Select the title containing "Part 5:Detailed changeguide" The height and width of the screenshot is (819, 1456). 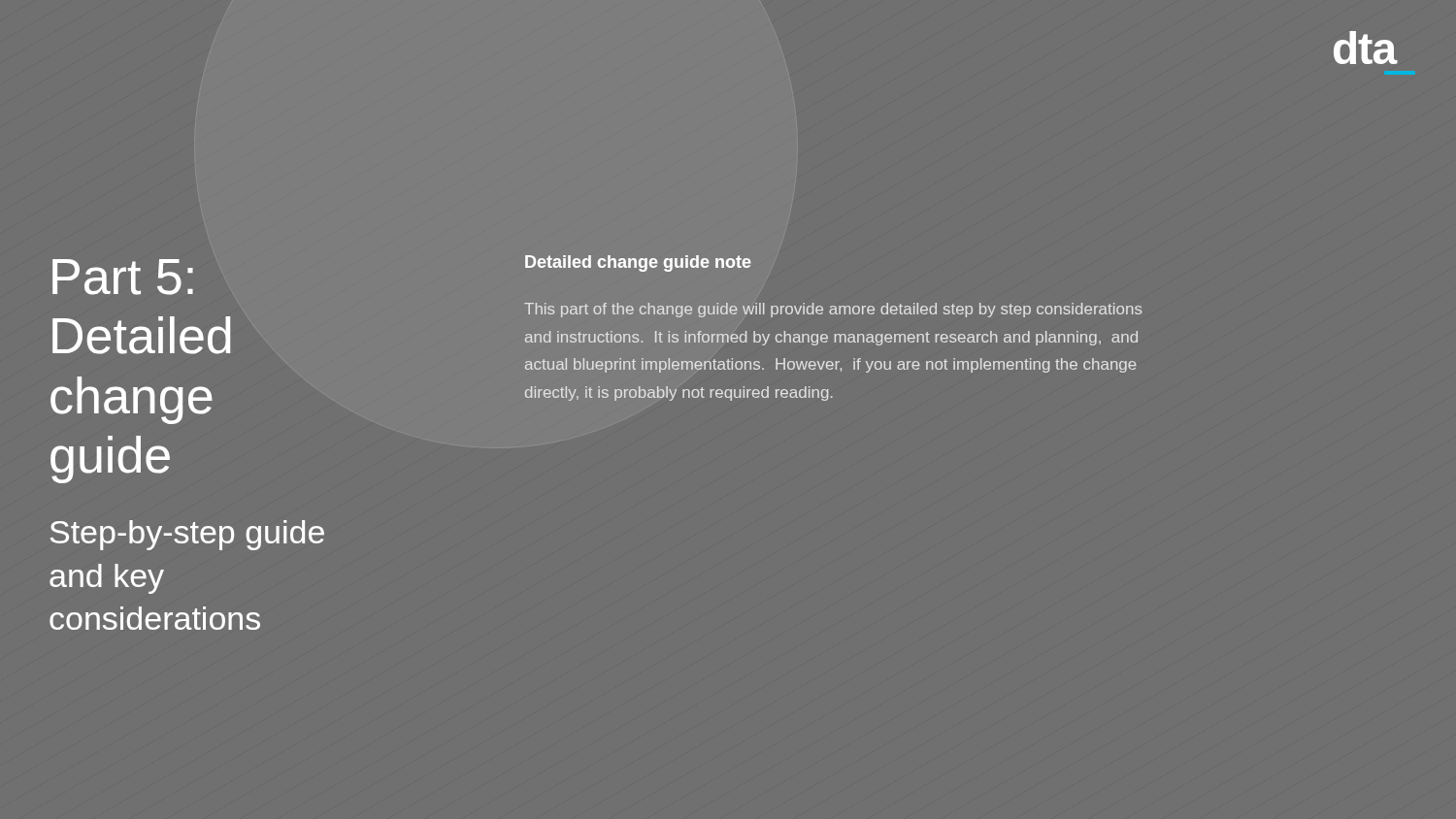[x=141, y=366]
